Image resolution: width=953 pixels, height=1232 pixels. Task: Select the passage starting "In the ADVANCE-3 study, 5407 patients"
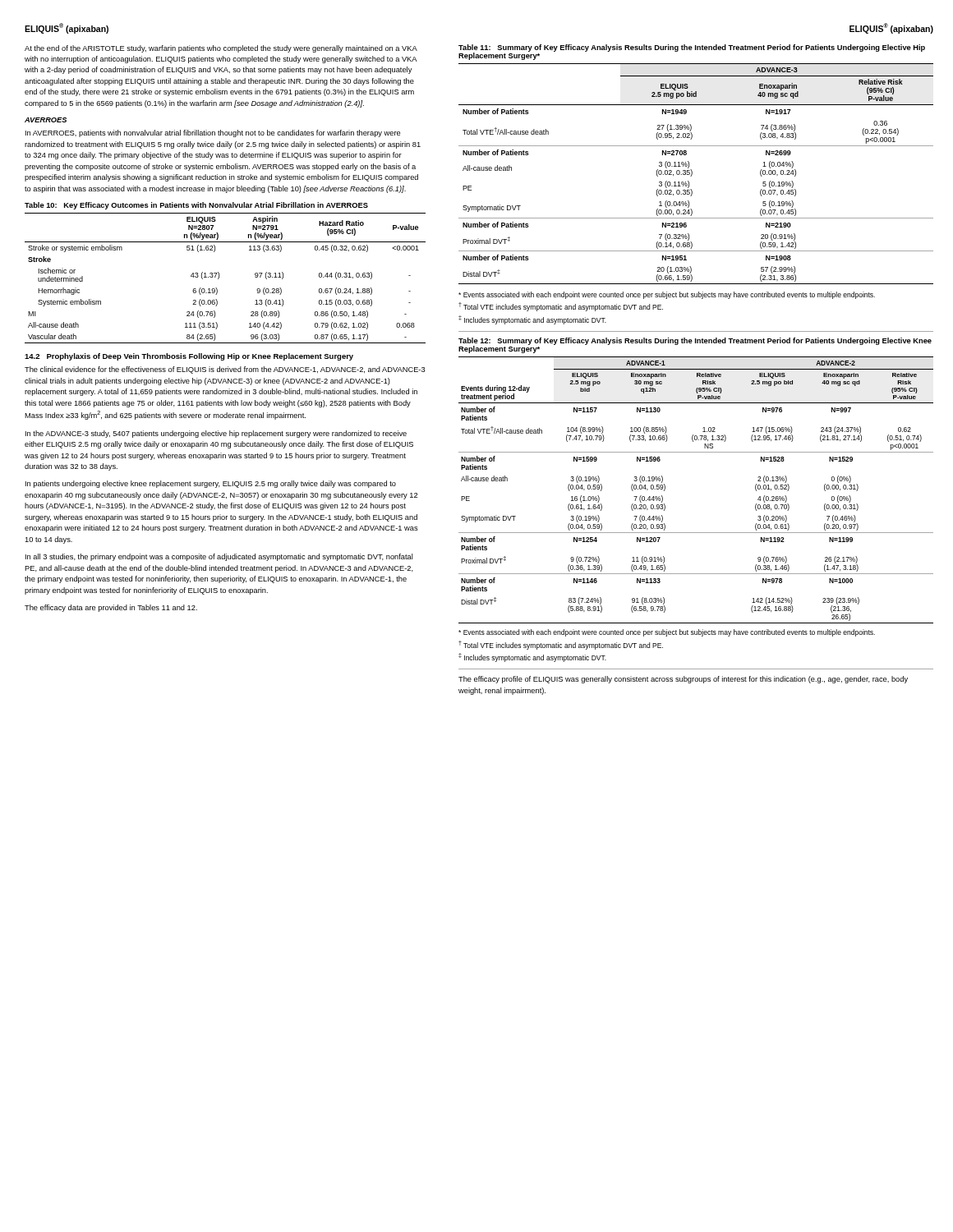click(x=225, y=450)
